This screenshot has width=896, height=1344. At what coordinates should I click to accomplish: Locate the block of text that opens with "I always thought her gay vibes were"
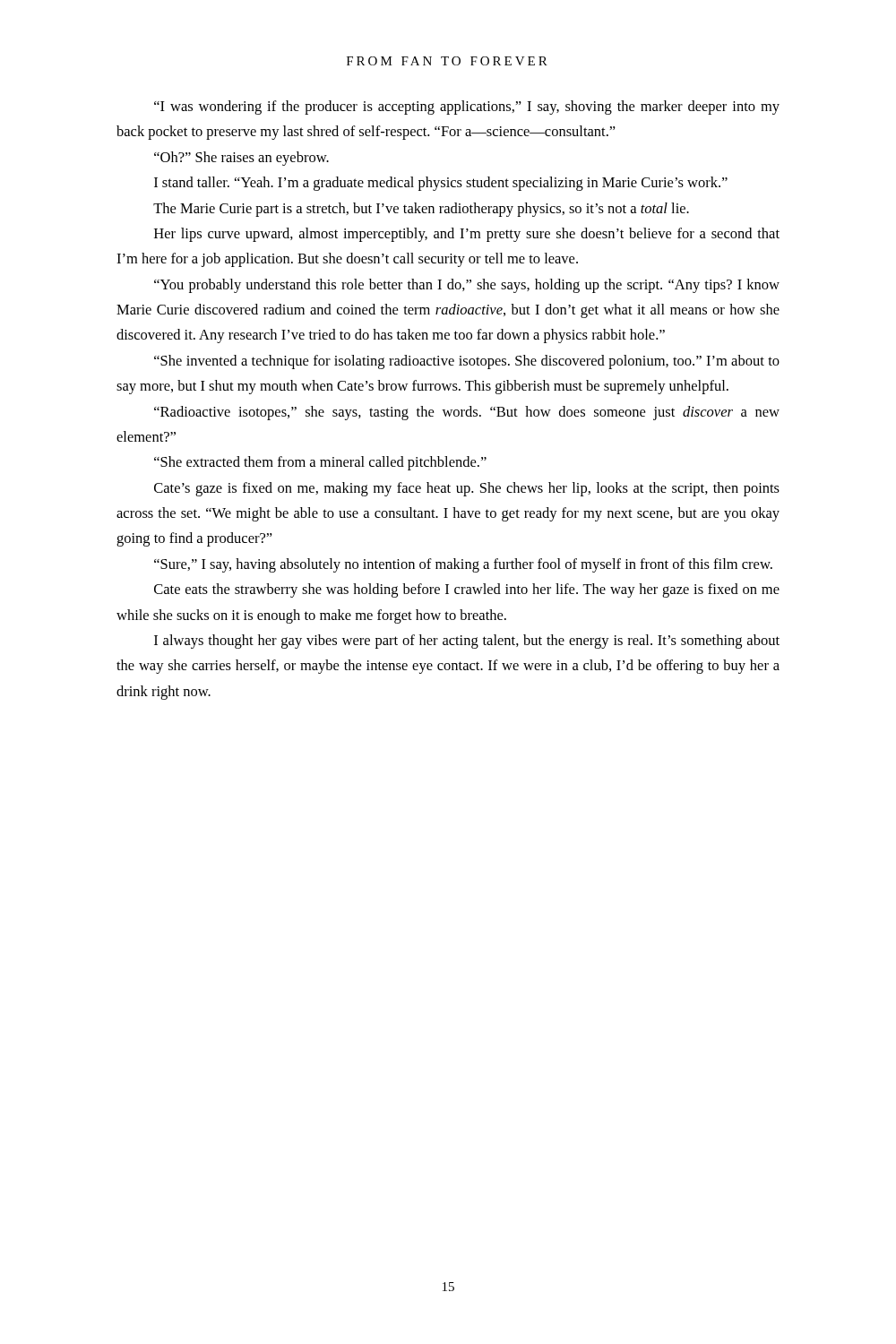448,665
